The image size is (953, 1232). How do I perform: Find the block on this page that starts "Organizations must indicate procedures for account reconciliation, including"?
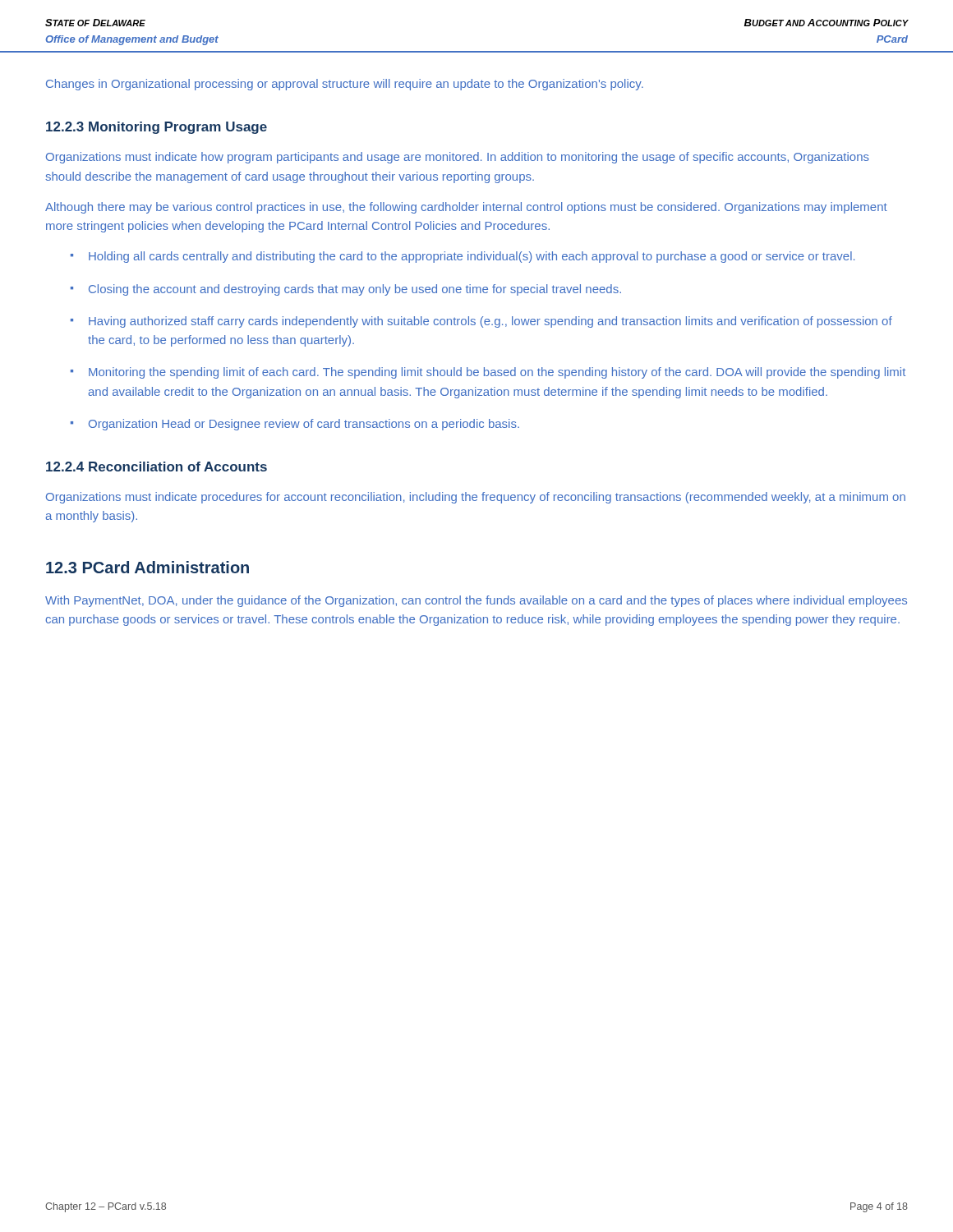[x=476, y=506]
